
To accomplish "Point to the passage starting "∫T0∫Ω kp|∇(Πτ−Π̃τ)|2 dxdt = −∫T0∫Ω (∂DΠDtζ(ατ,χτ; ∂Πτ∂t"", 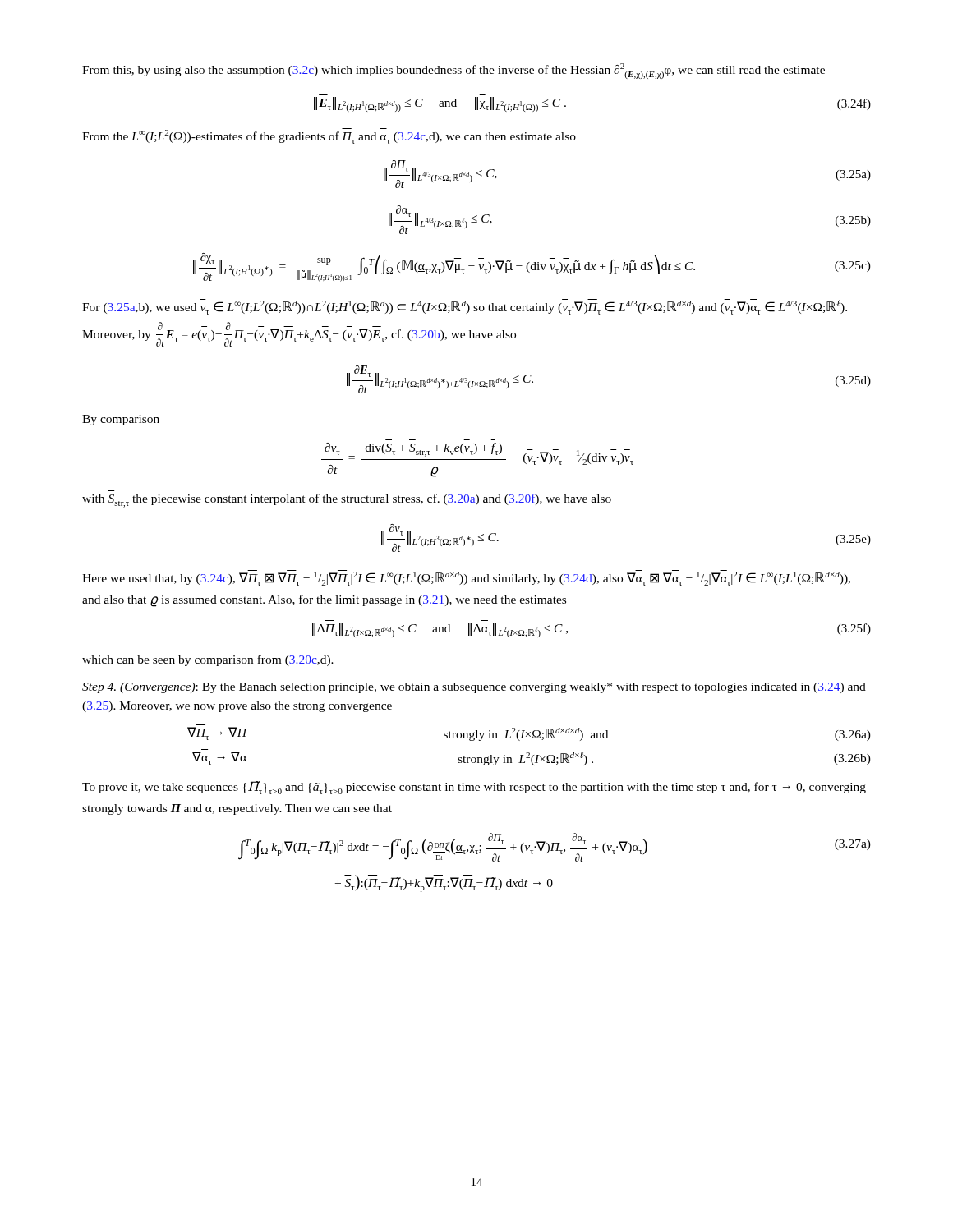I will click(476, 862).
